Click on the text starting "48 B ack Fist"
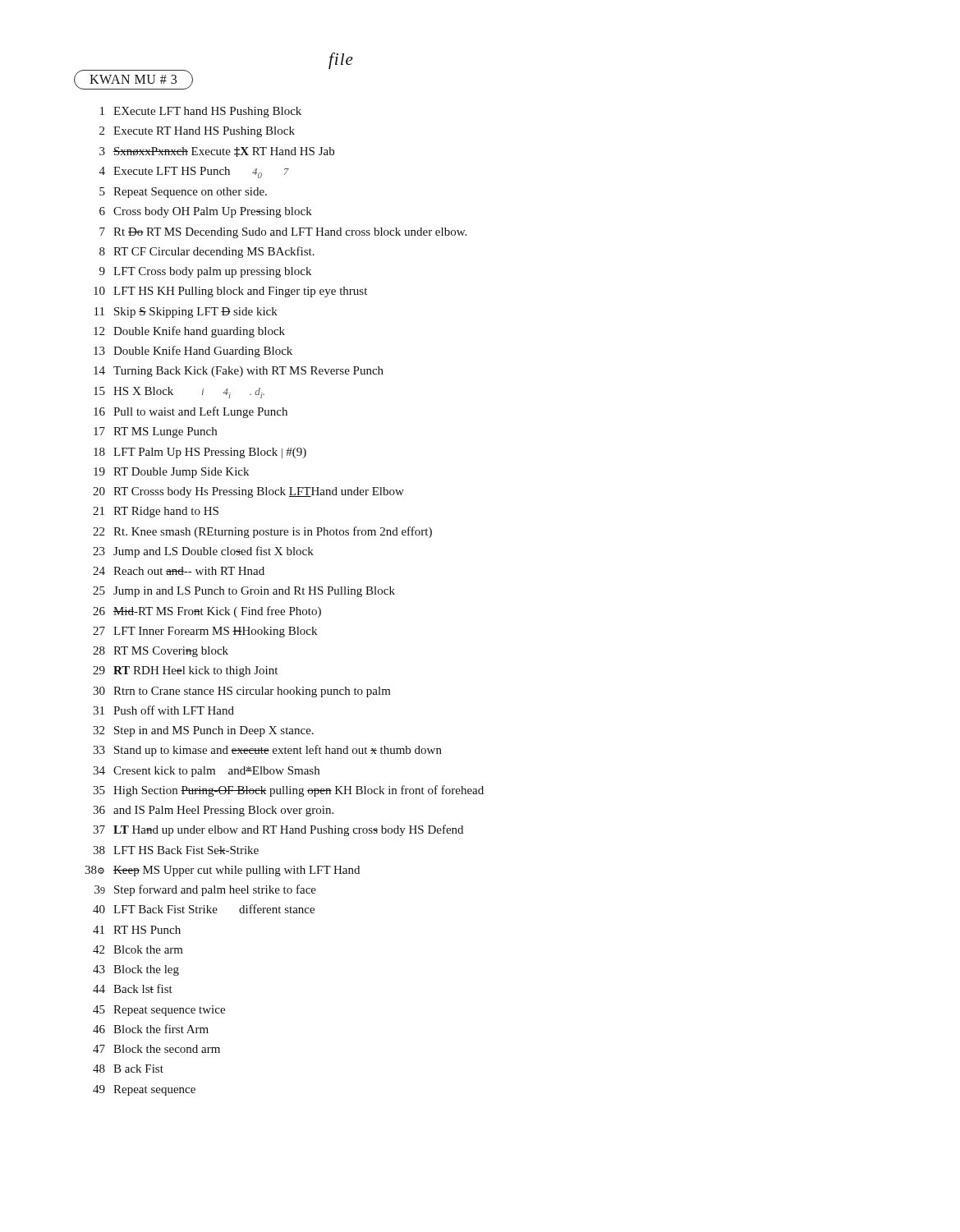This screenshot has width=960, height=1232. [x=128, y=1069]
